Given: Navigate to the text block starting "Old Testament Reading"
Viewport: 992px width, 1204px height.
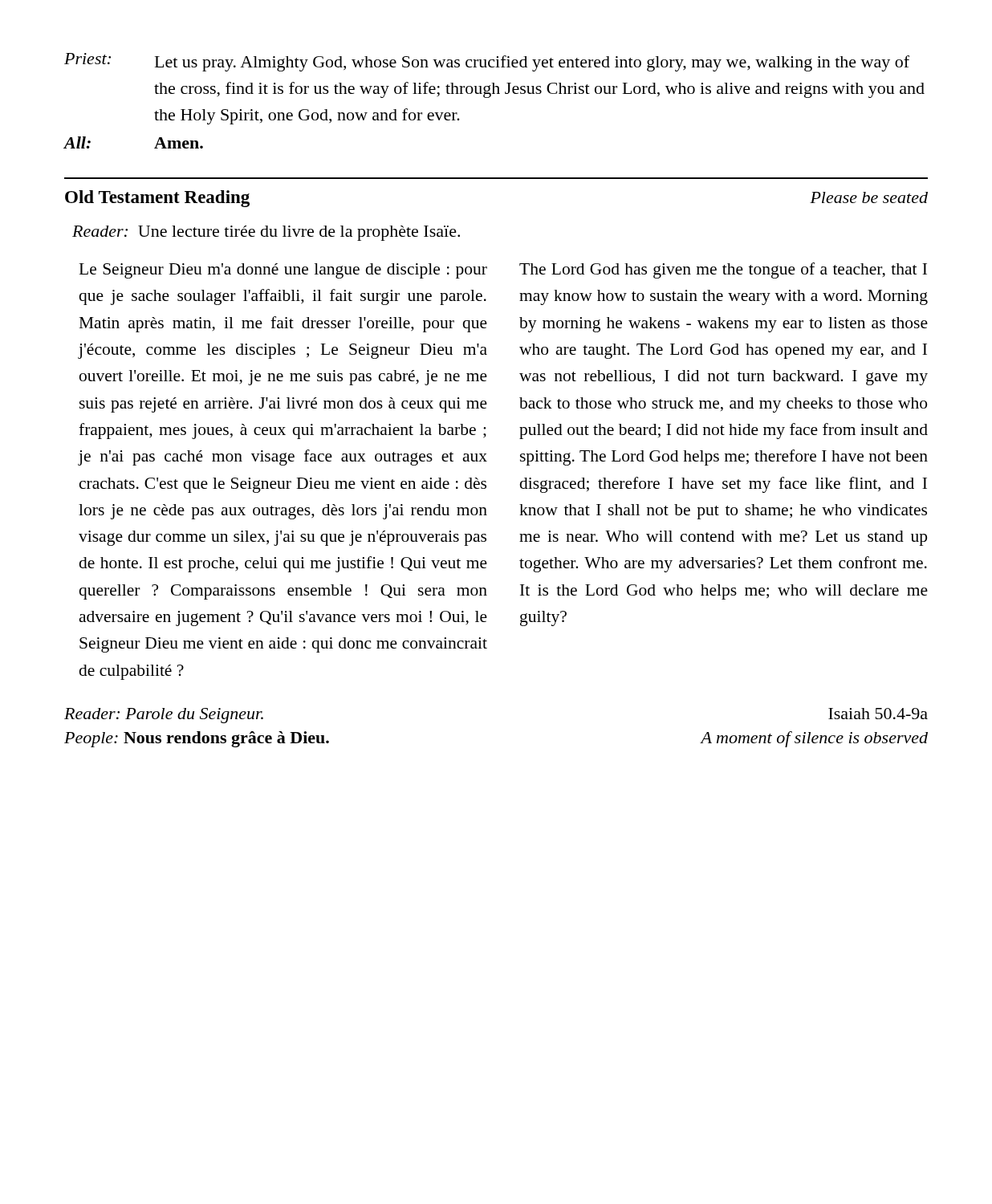Looking at the screenshot, I should [157, 197].
